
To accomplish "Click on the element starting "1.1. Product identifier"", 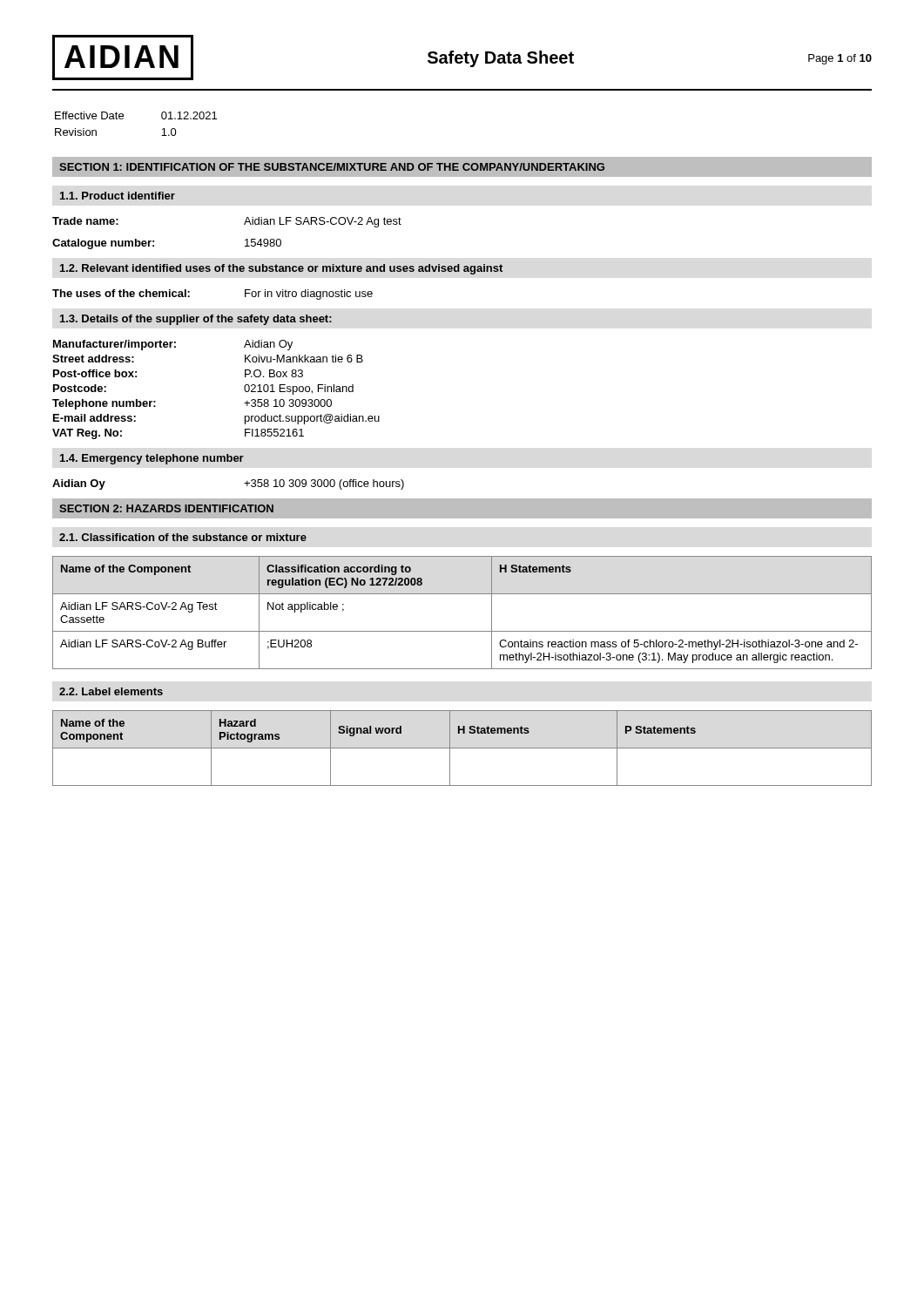I will [117, 196].
